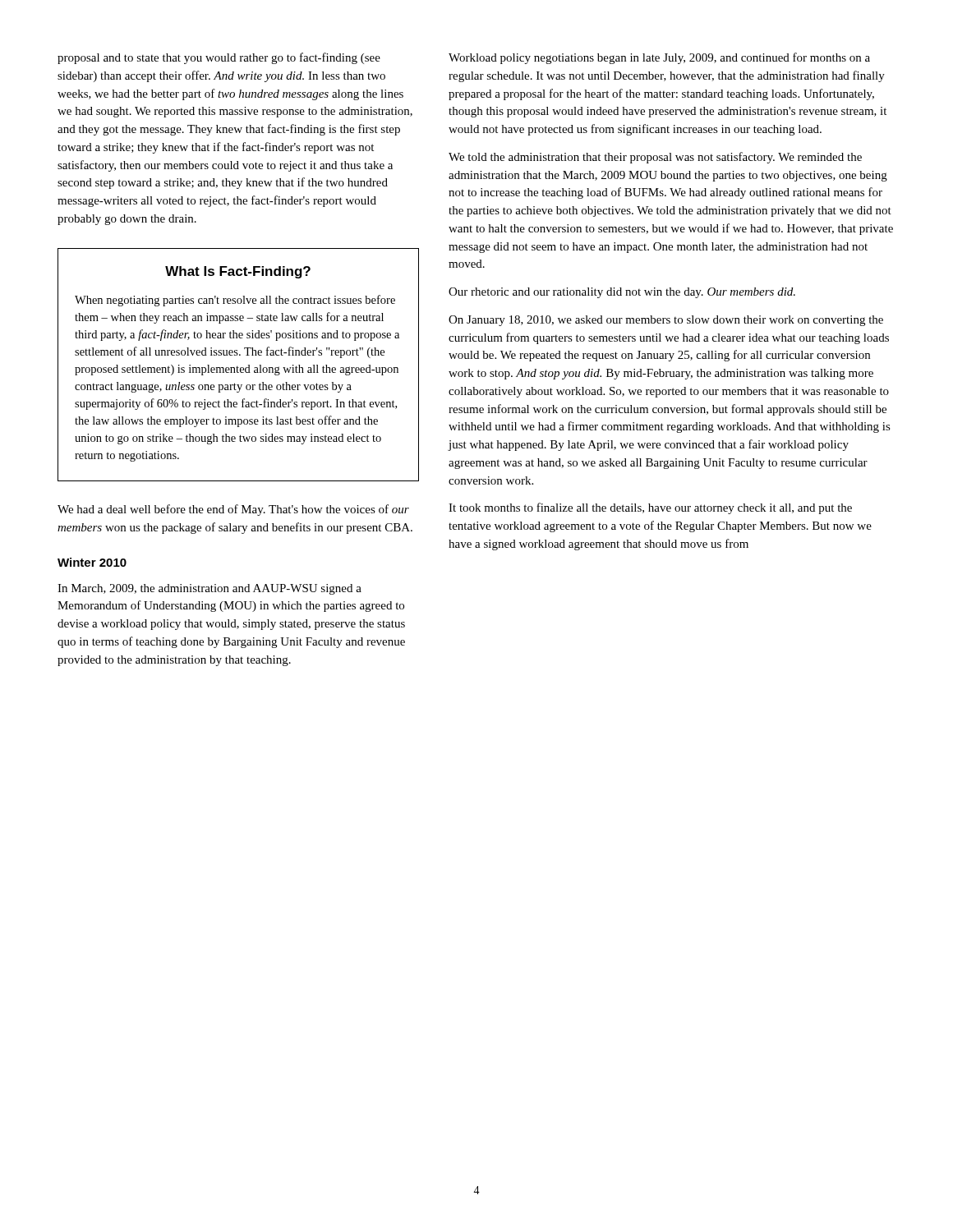This screenshot has height=1232, width=953.
Task: Locate the text starting "When negotiating parties can't resolve"
Action: [238, 378]
